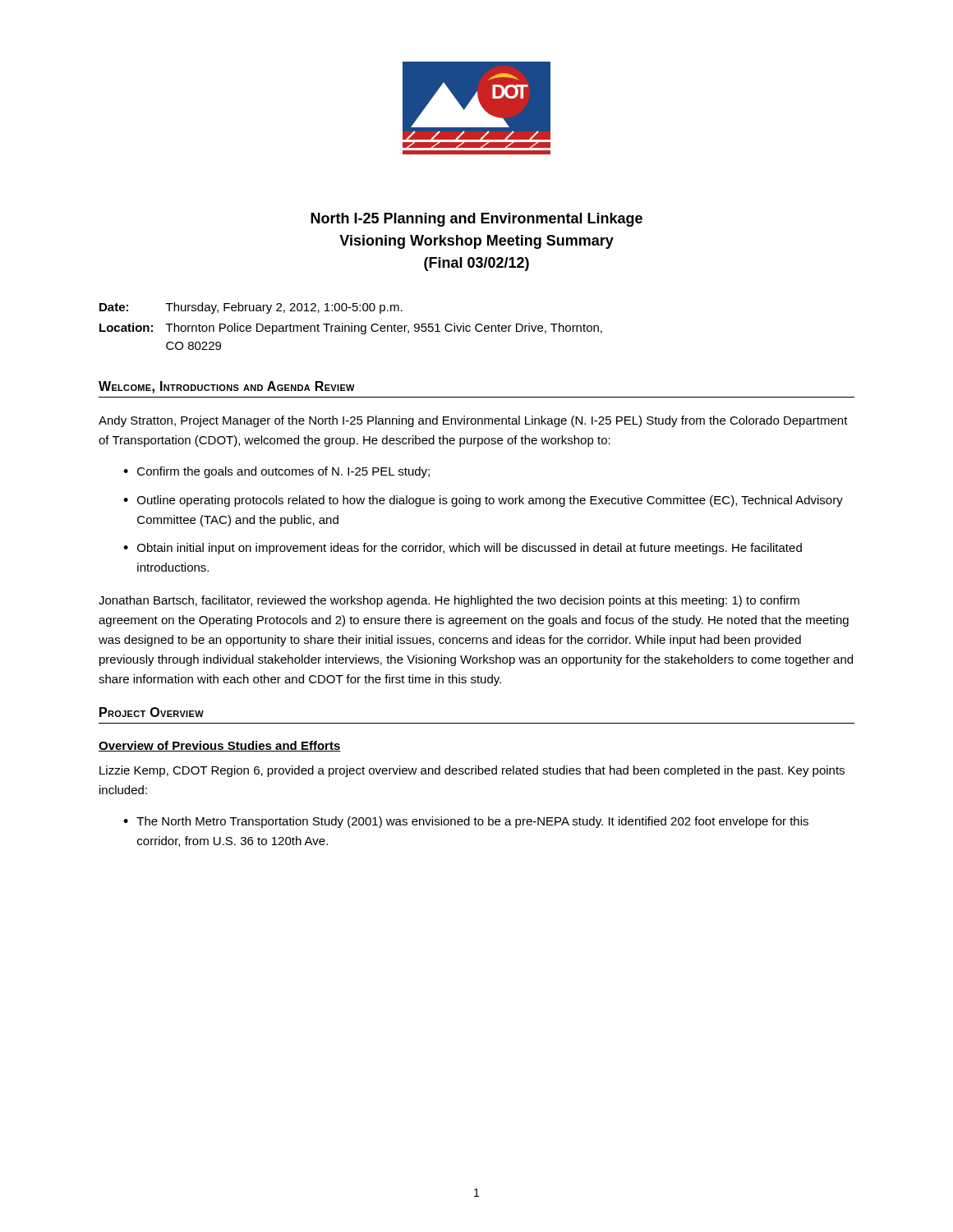The width and height of the screenshot is (953, 1232).
Task: Find the block on this page that starts "• Confirm the"
Action: (277, 471)
